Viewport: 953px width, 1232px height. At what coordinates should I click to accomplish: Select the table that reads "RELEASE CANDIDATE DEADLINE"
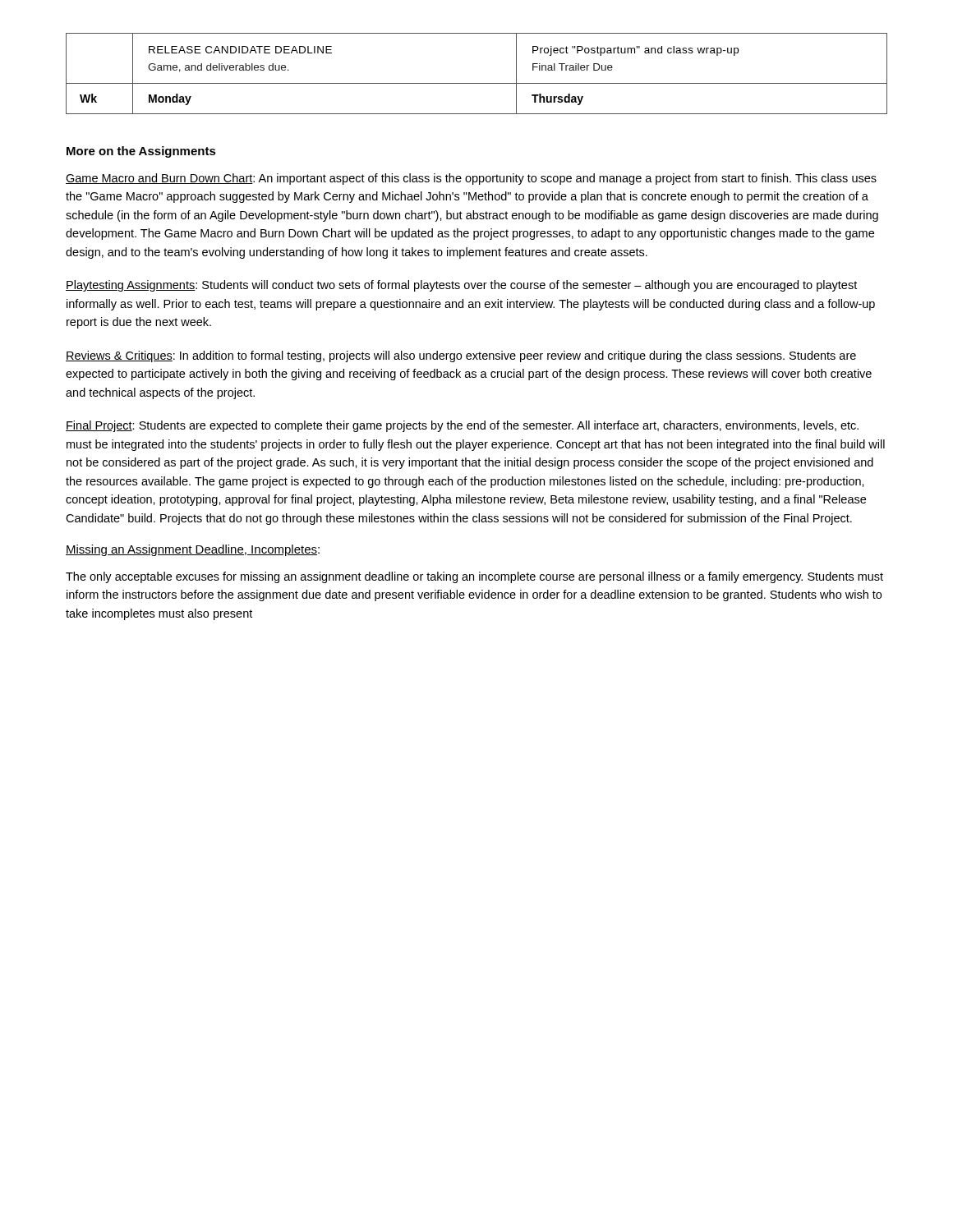pos(476,74)
